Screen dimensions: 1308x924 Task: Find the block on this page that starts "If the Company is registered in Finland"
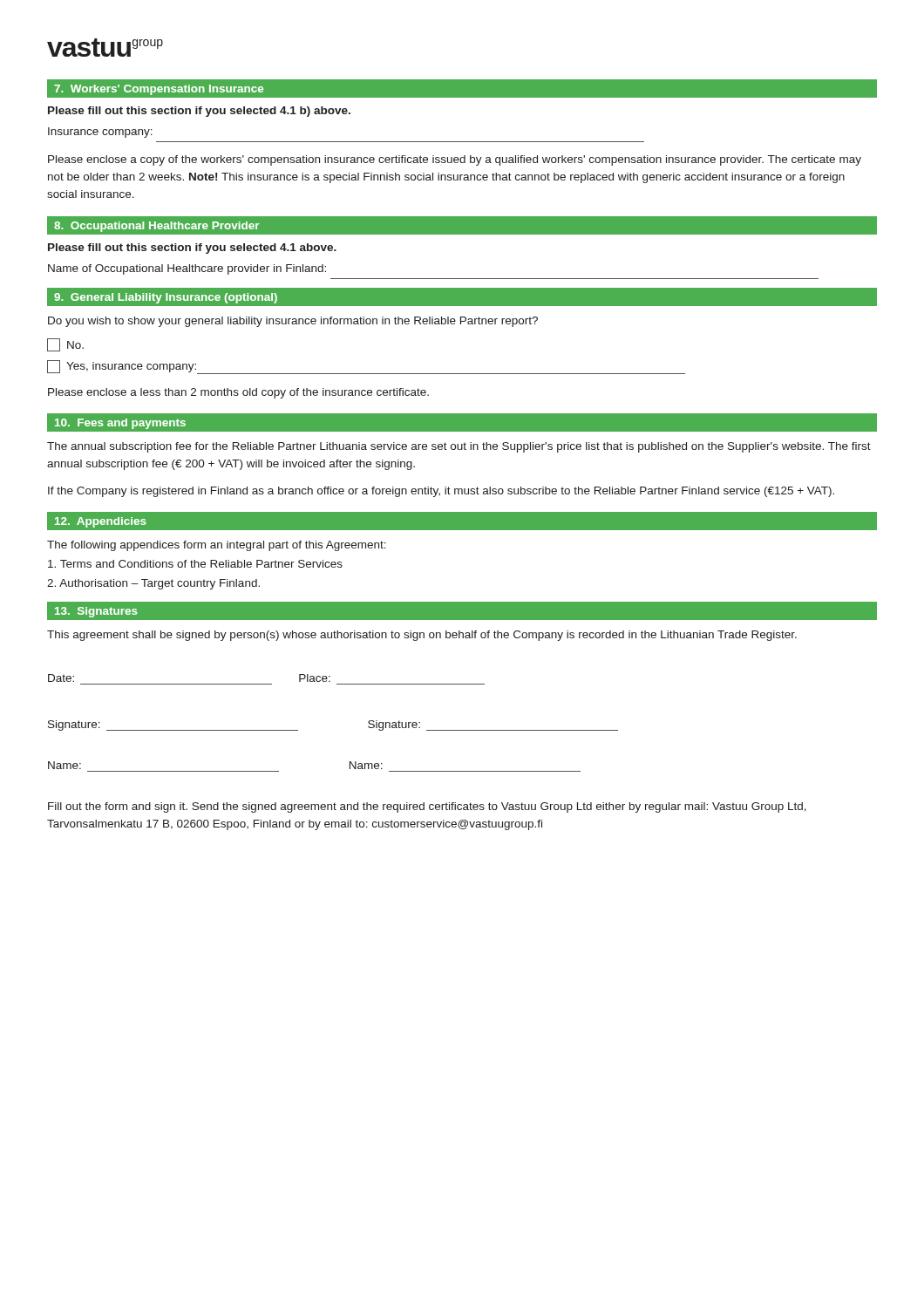pos(441,490)
